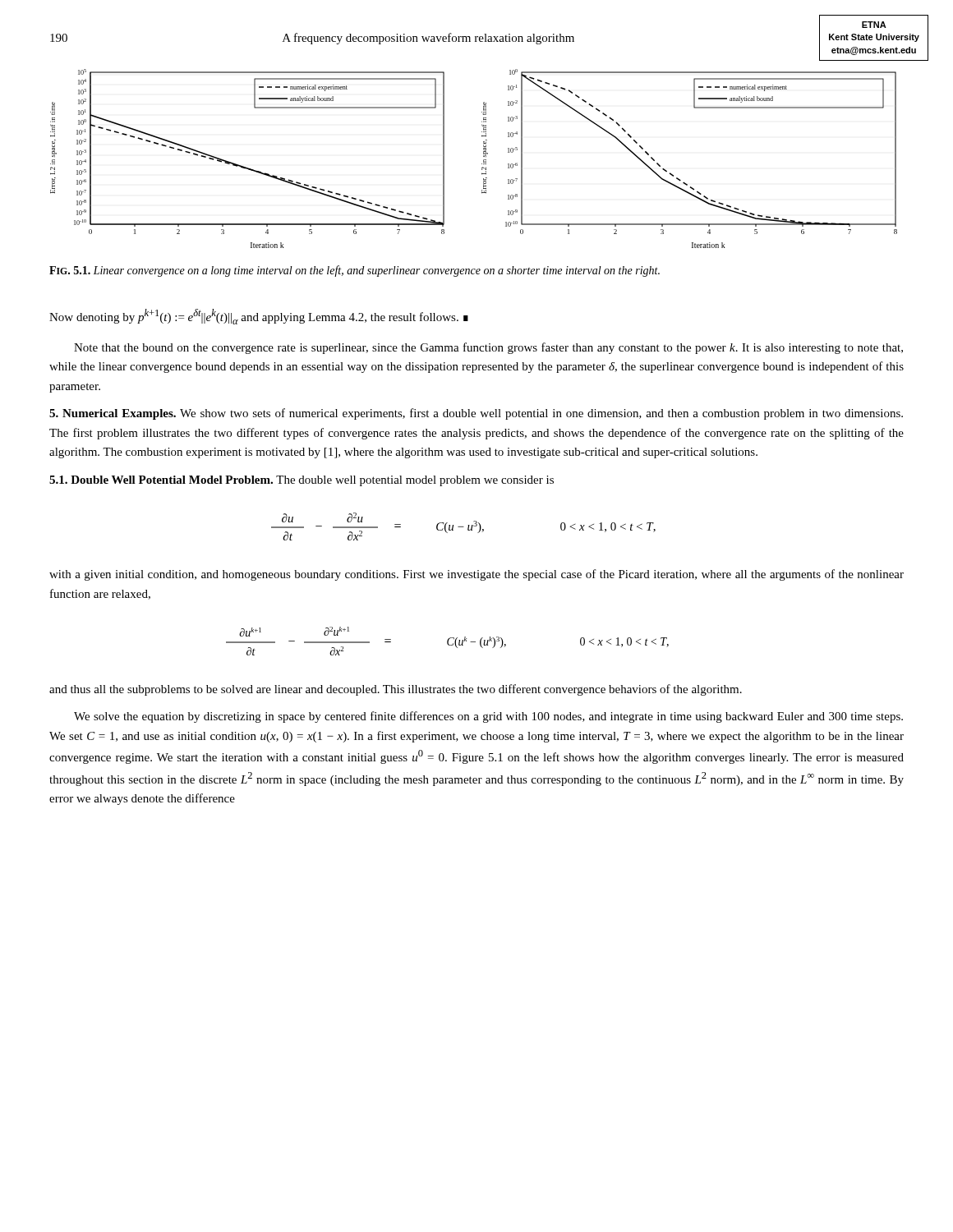Click on the formula containing "∂uk+1 ∂t − ∂2uk+1"
The height and width of the screenshot is (1232, 953).
pyautogui.click(x=476, y=642)
